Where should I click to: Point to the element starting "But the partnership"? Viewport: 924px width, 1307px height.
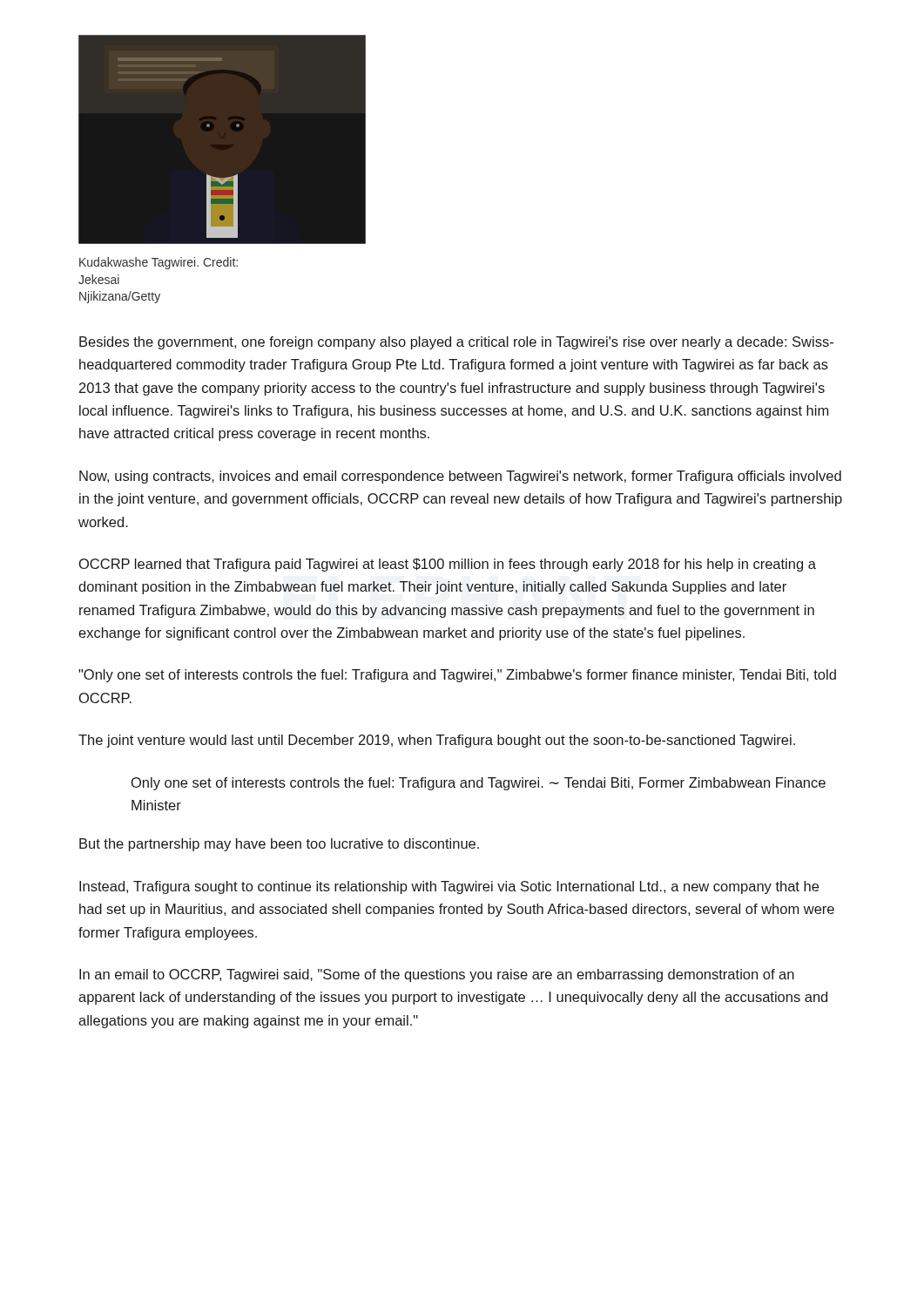click(279, 844)
